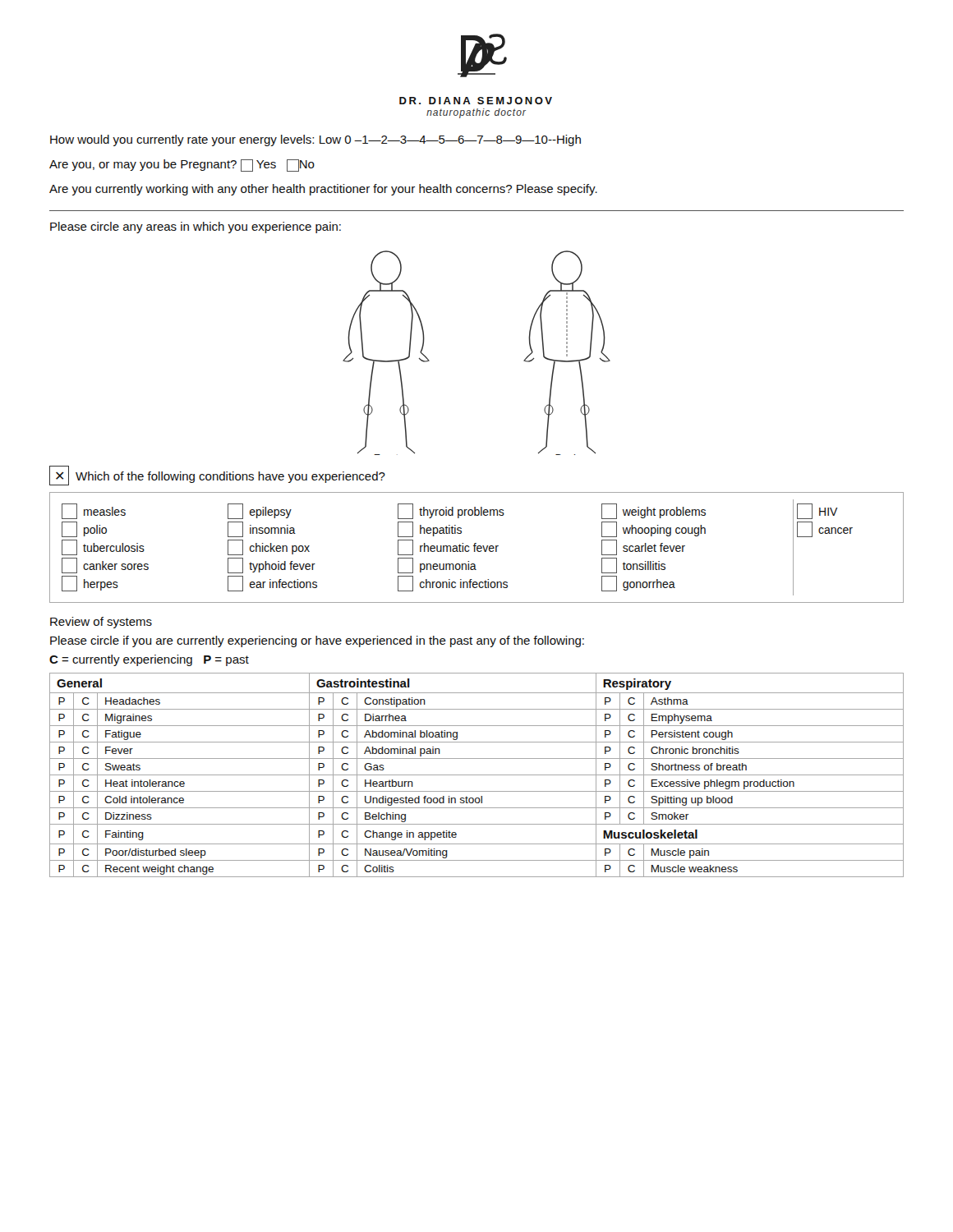Click the passage that begins "Are you currently working with any other health"
The image size is (953, 1232).
click(323, 188)
